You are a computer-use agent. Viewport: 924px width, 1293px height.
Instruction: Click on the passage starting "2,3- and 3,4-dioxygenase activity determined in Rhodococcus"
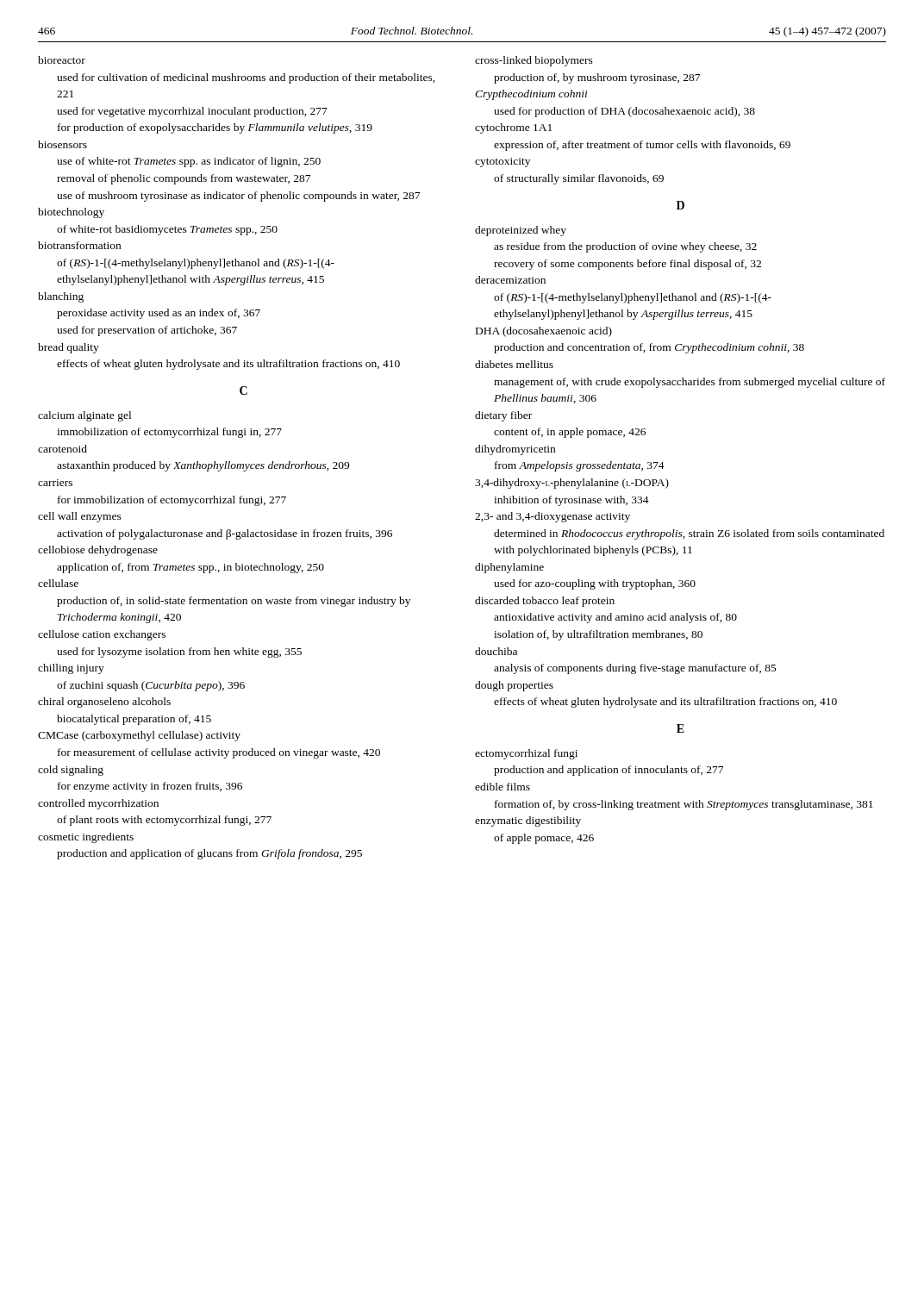[x=681, y=533]
